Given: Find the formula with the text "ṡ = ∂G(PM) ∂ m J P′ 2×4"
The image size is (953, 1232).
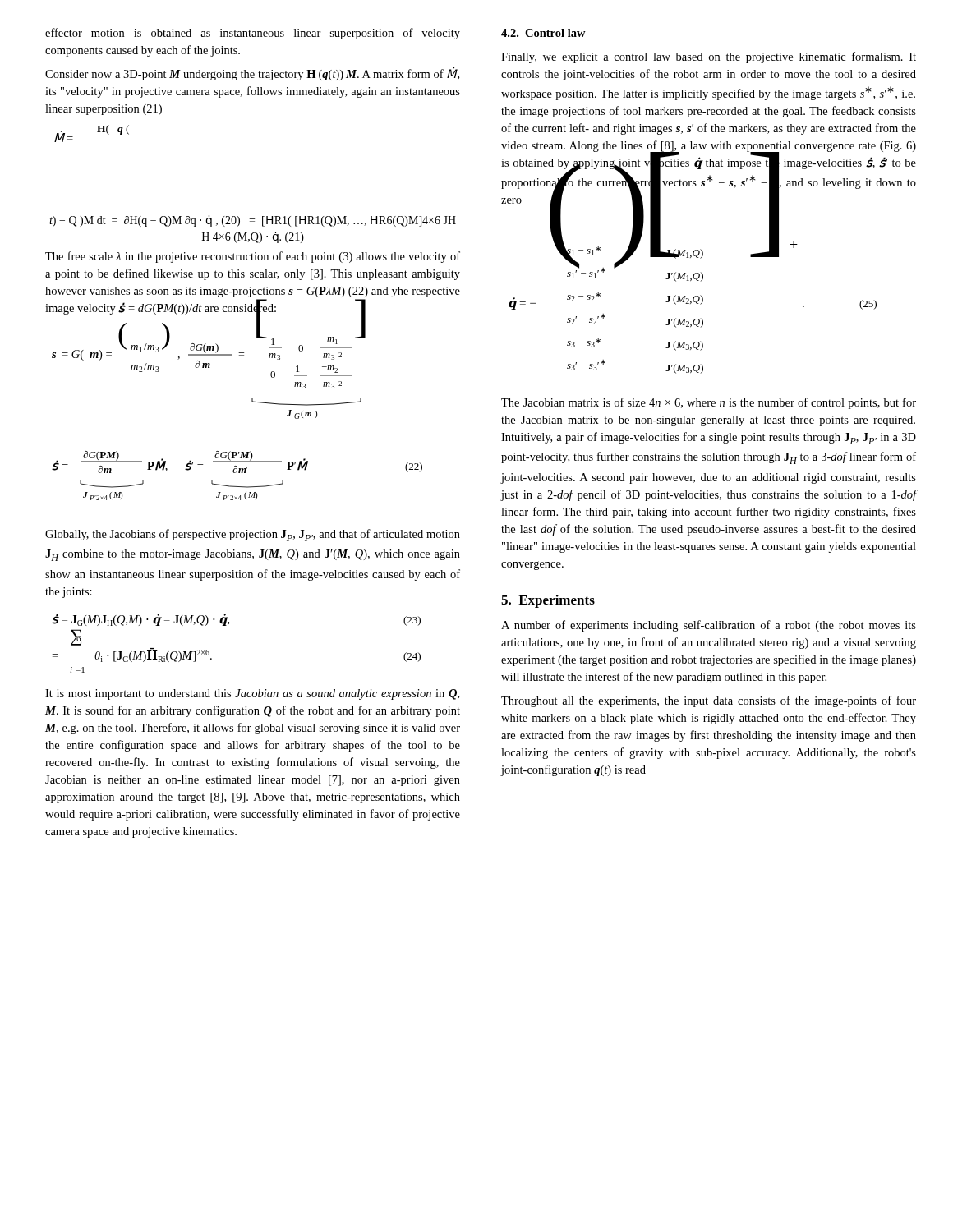Looking at the screenshot, I should click(x=253, y=481).
